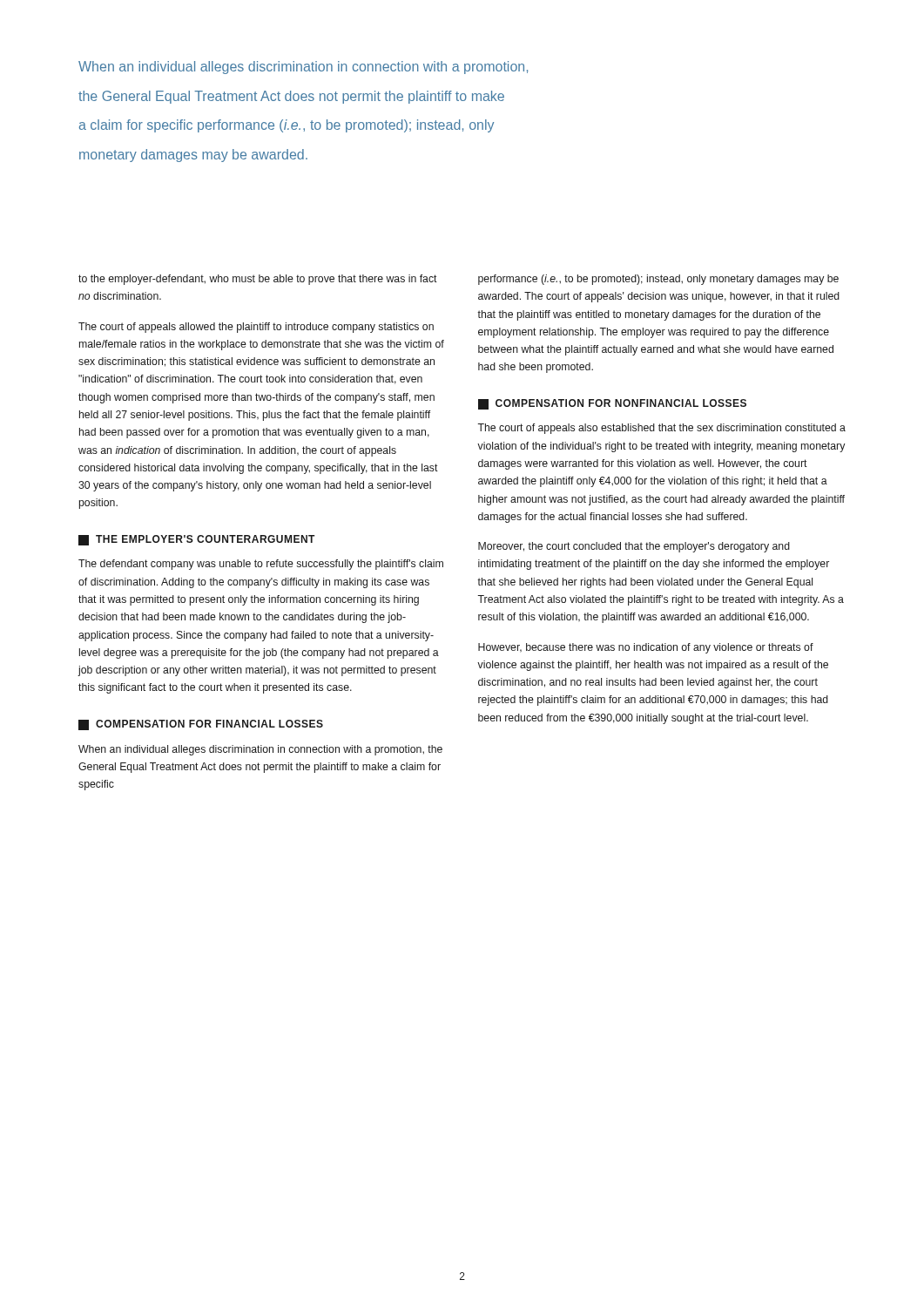Image resolution: width=924 pixels, height=1307 pixels.
Task: Locate the text block that reads "The defendant company"
Action: pos(261,626)
